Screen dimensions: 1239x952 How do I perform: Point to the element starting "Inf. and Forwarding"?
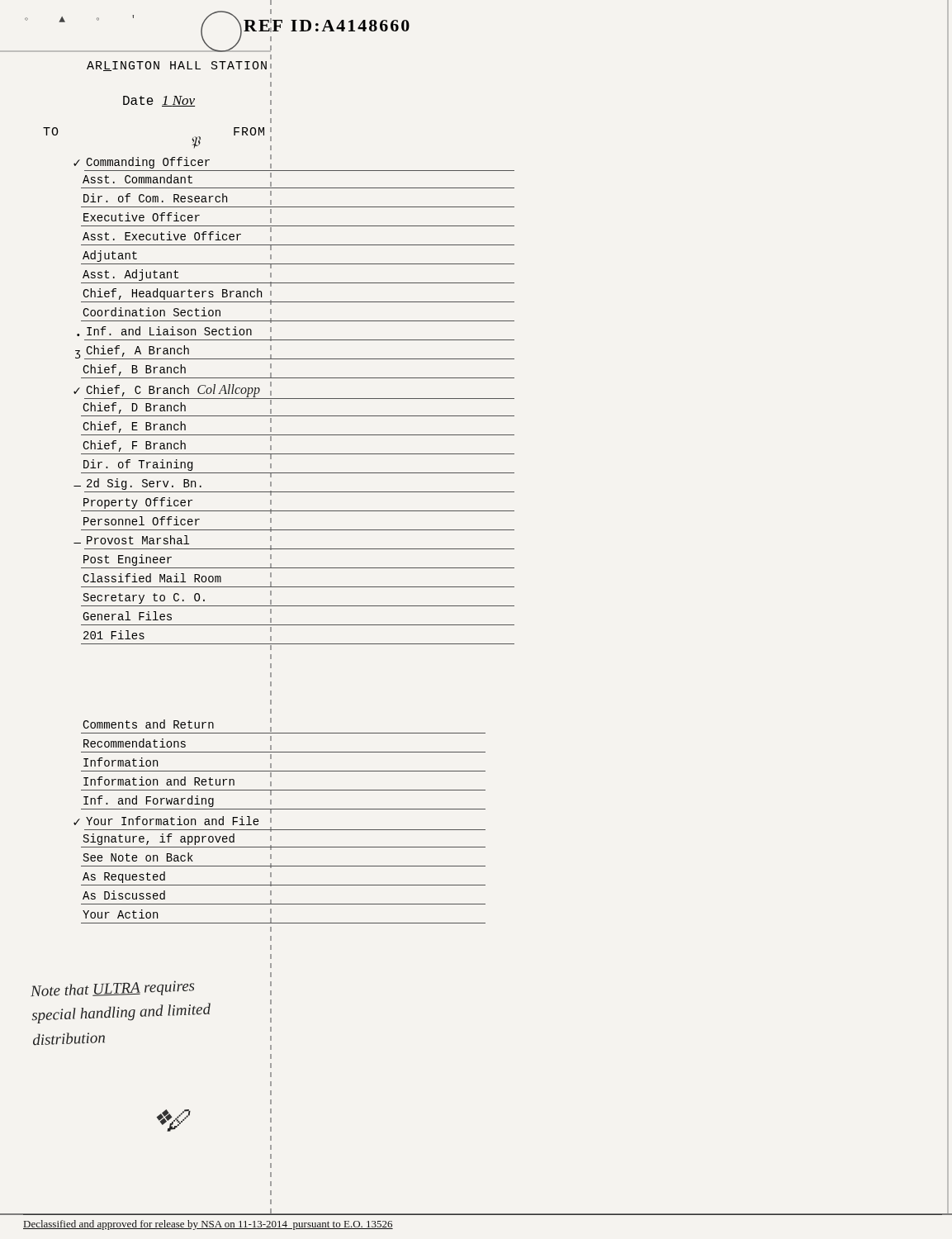point(283,802)
